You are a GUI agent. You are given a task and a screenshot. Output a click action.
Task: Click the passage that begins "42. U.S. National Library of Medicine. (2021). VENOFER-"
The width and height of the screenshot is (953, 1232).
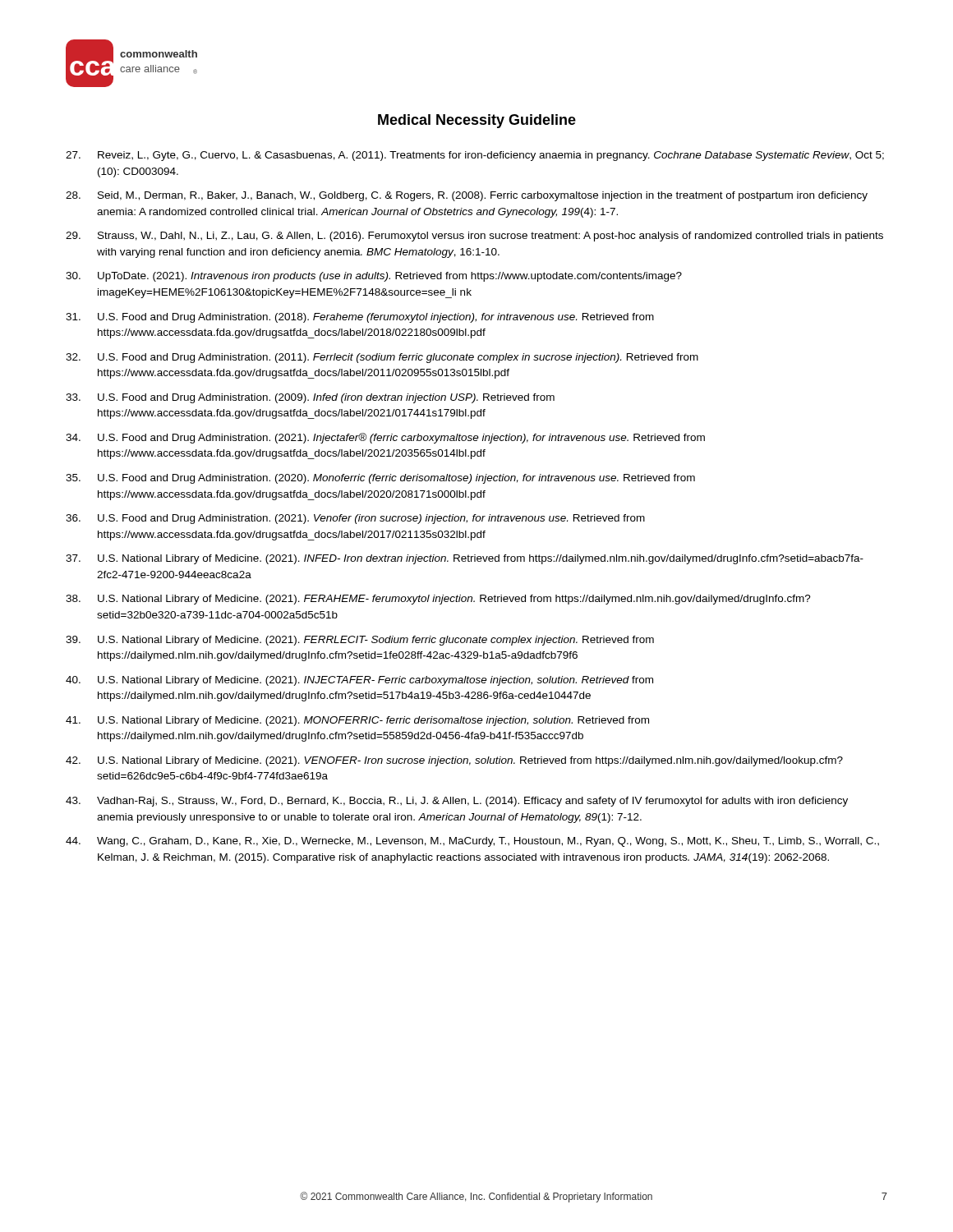click(x=476, y=768)
